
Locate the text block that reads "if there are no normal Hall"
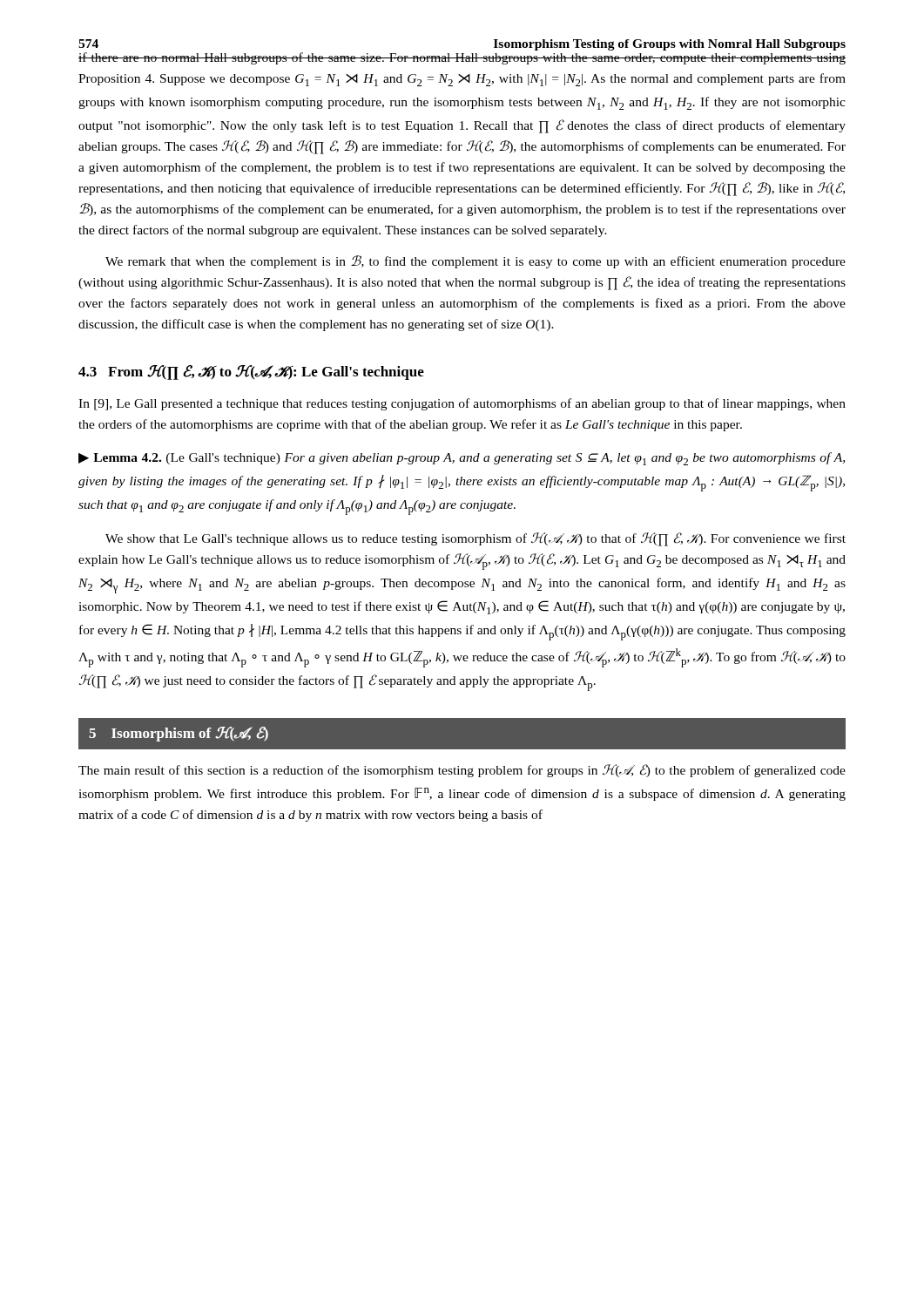(x=462, y=144)
